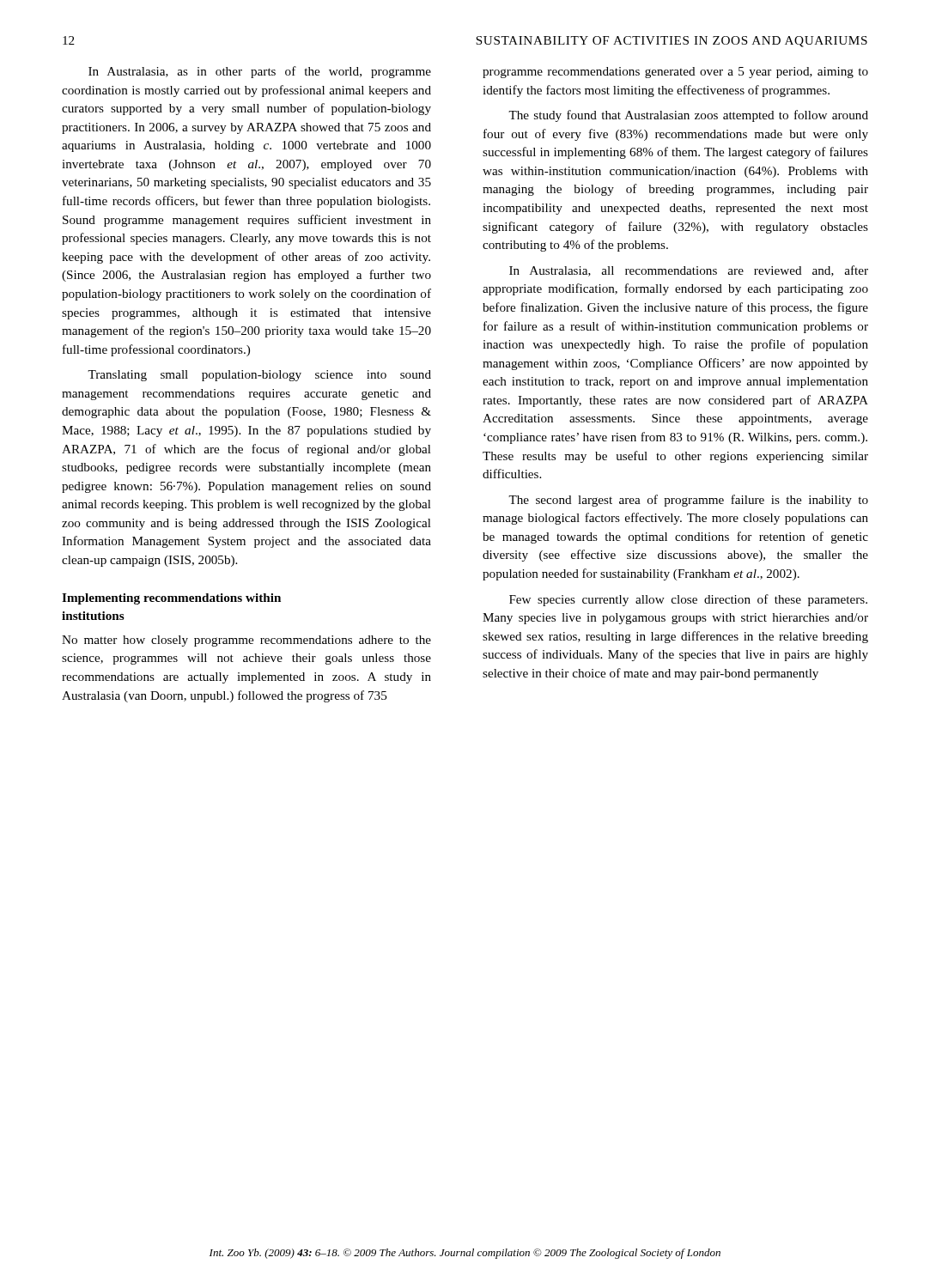The height and width of the screenshot is (1288, 930).
Task: Locate the text starting "No matter how closely"
Action: tap(246, 667)
